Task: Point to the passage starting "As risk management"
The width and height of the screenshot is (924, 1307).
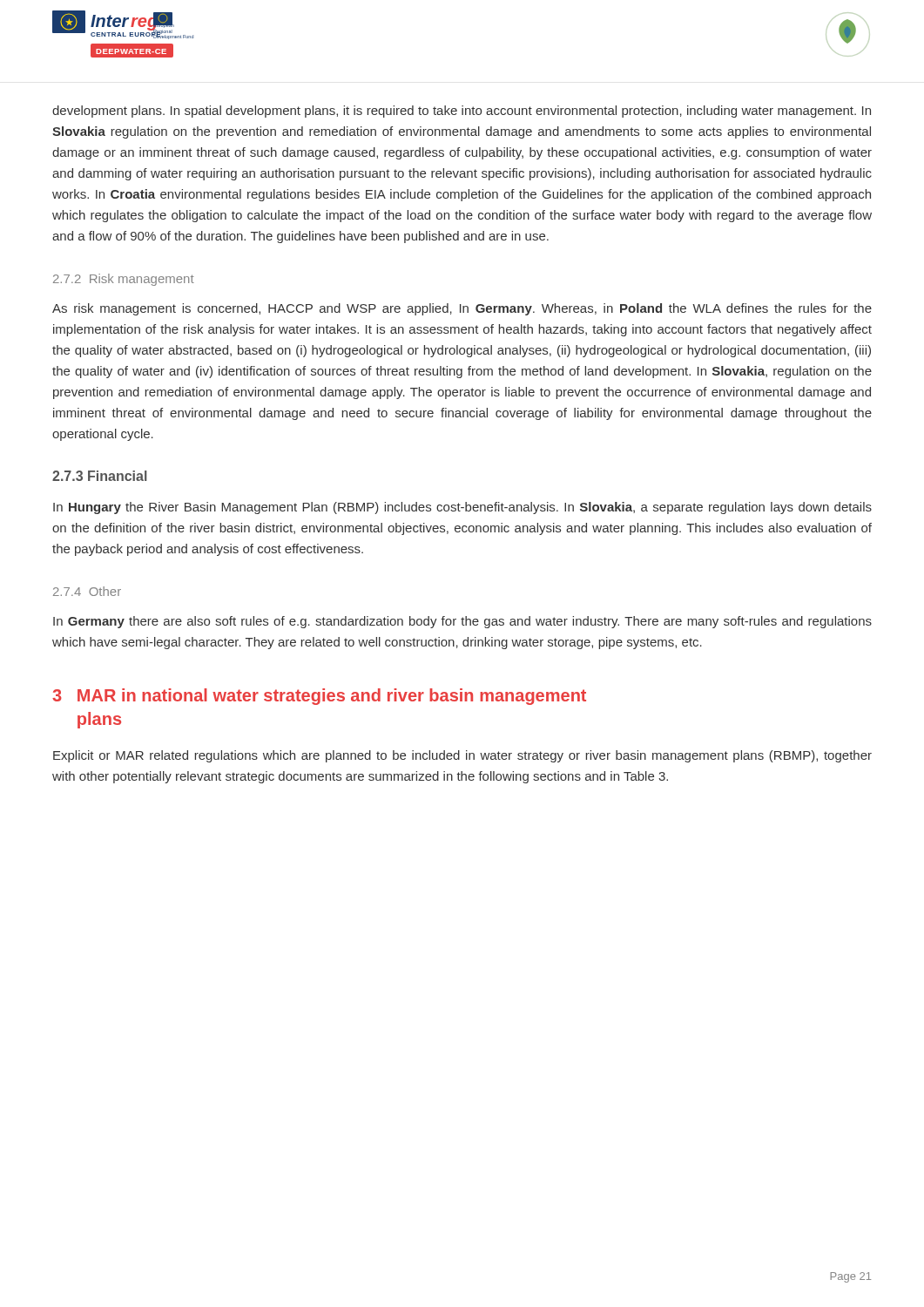Action: tap(462, 371)
